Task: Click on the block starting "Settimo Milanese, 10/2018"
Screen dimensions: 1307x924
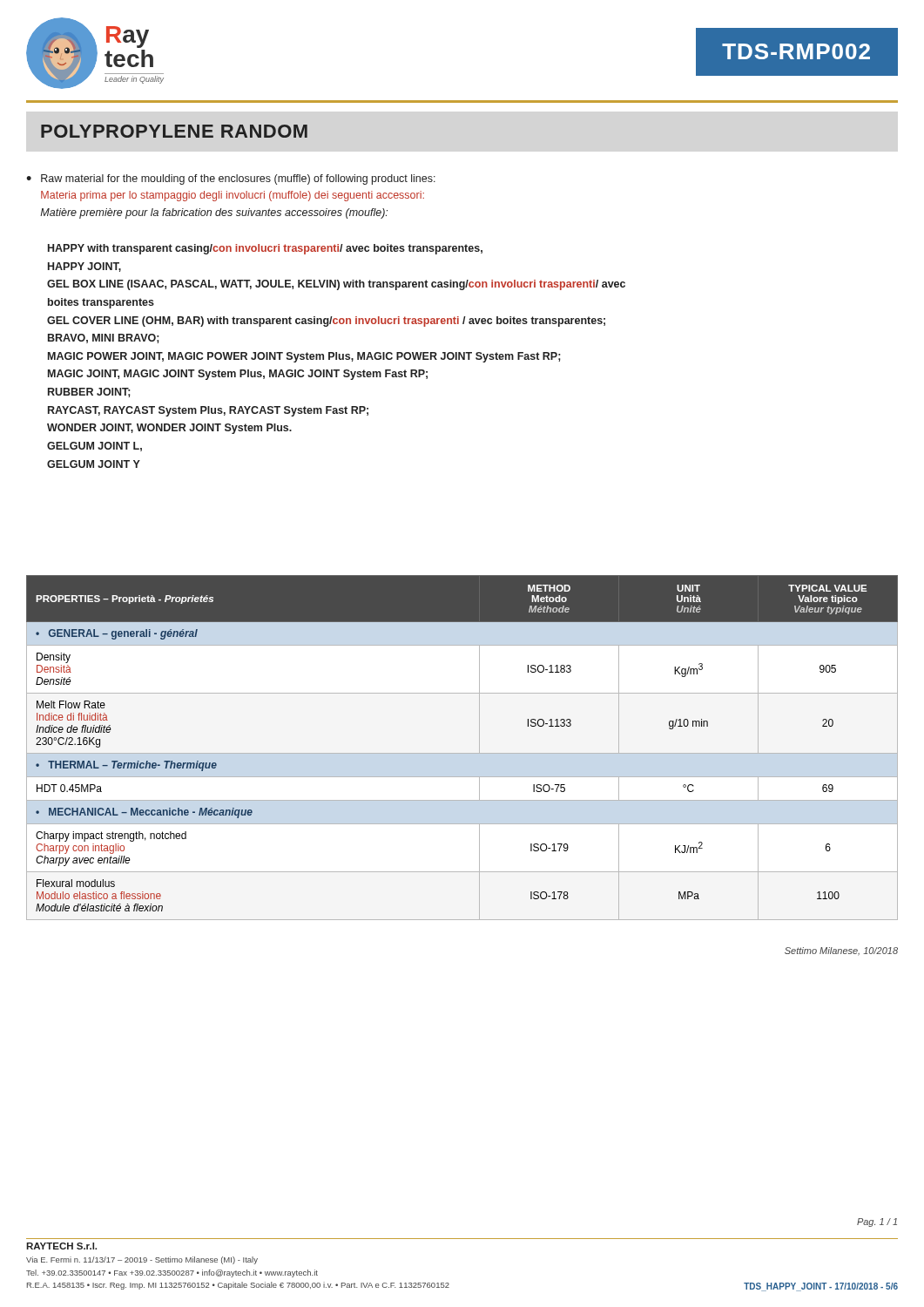Action: (841, 951)
